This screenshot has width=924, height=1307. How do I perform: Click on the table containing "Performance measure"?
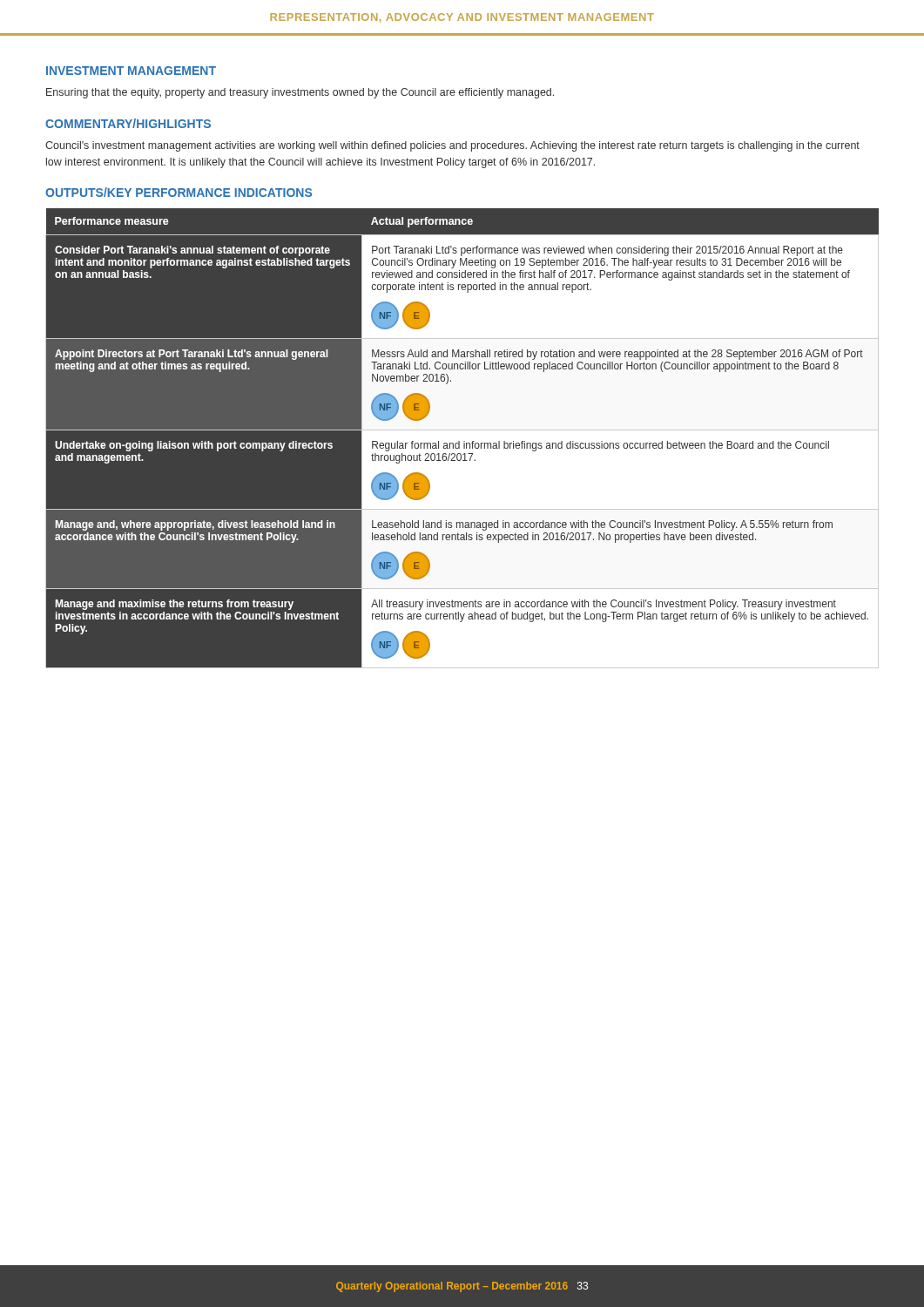tap(462, 438)
